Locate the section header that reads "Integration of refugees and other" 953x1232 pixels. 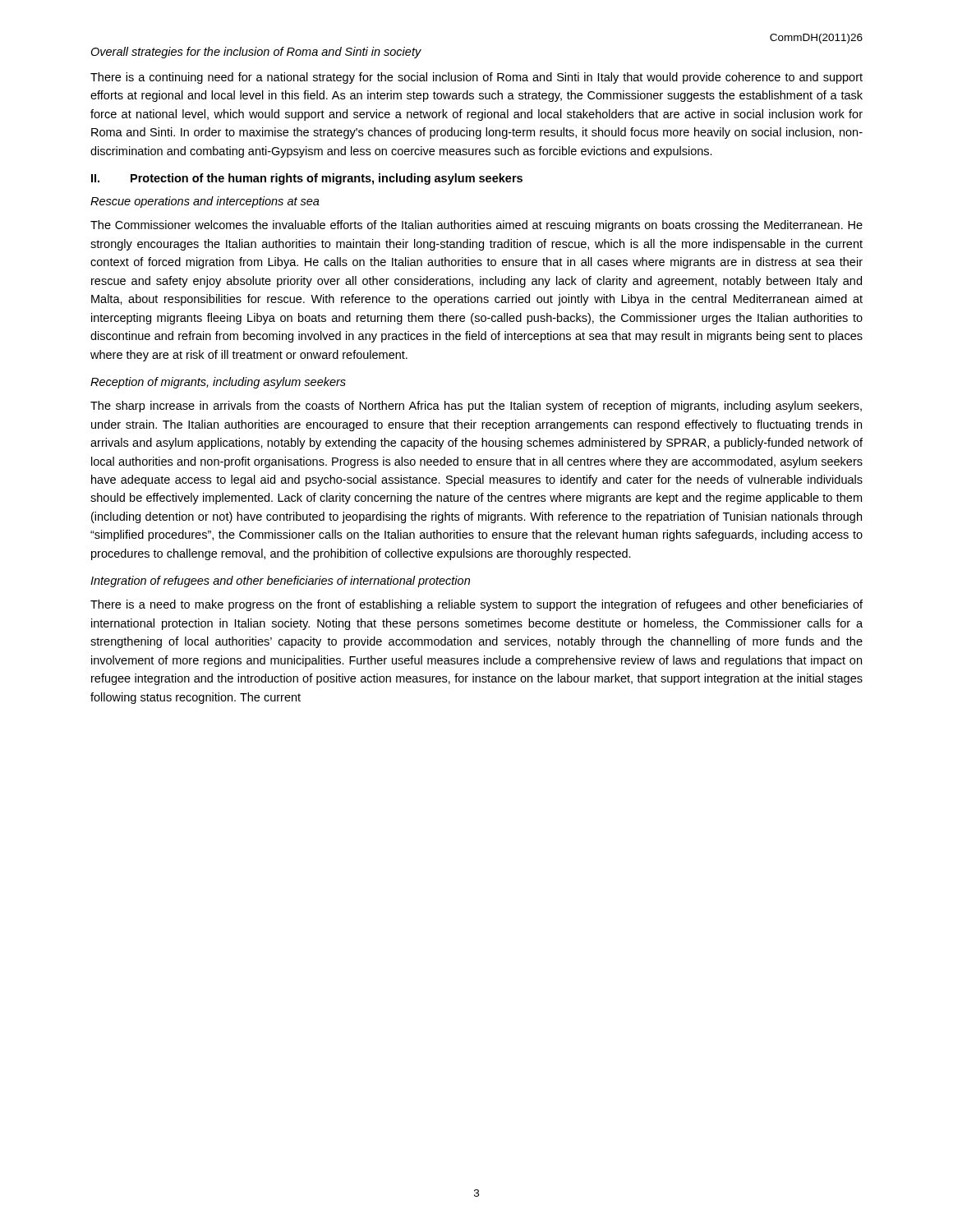tap(280, 581)
